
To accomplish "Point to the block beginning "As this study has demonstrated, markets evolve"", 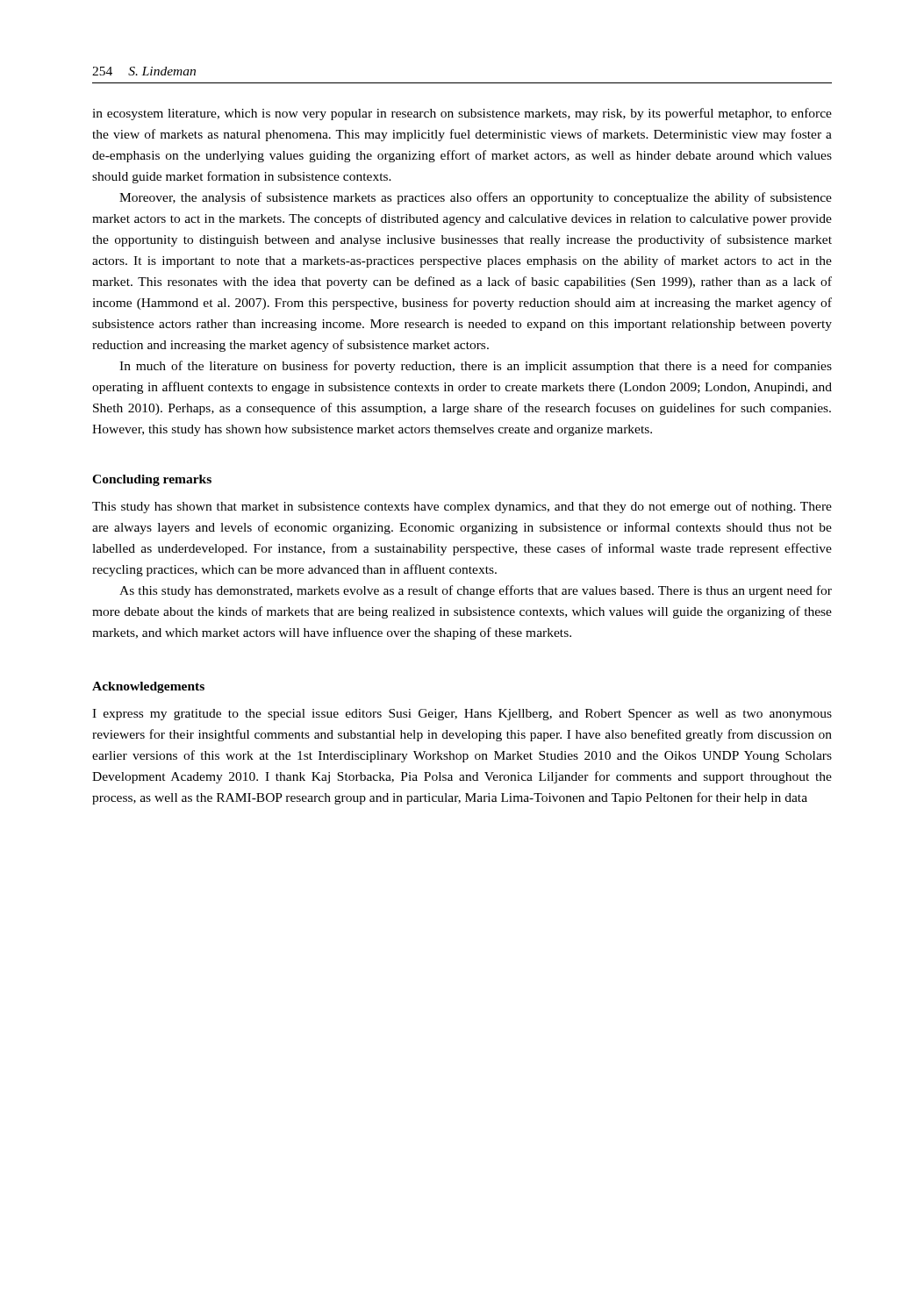I will pos(462,612).
